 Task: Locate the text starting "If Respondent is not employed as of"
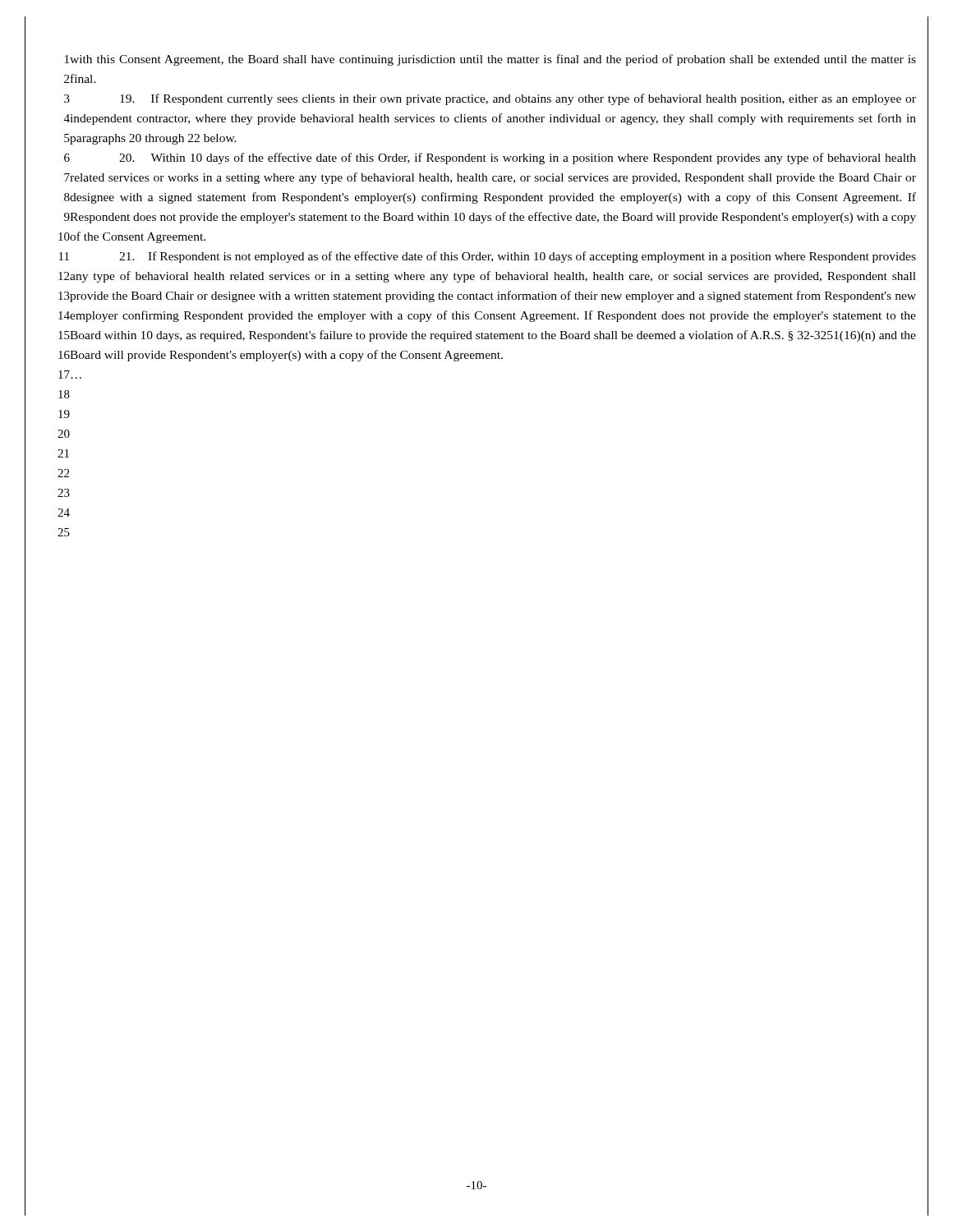tap(493, 305)
